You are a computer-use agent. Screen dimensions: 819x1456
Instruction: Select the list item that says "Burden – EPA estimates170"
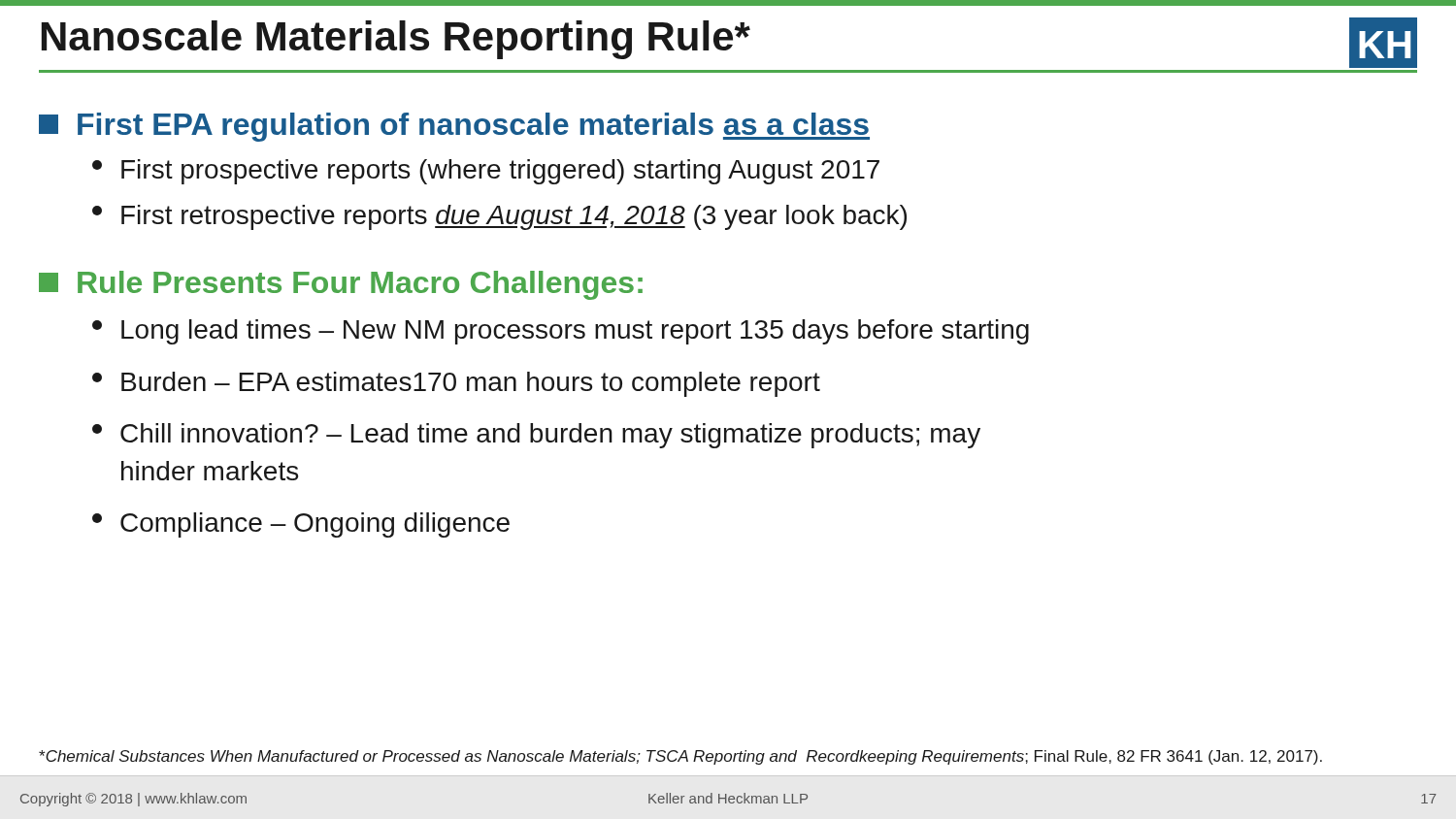[x=456, y=381]
